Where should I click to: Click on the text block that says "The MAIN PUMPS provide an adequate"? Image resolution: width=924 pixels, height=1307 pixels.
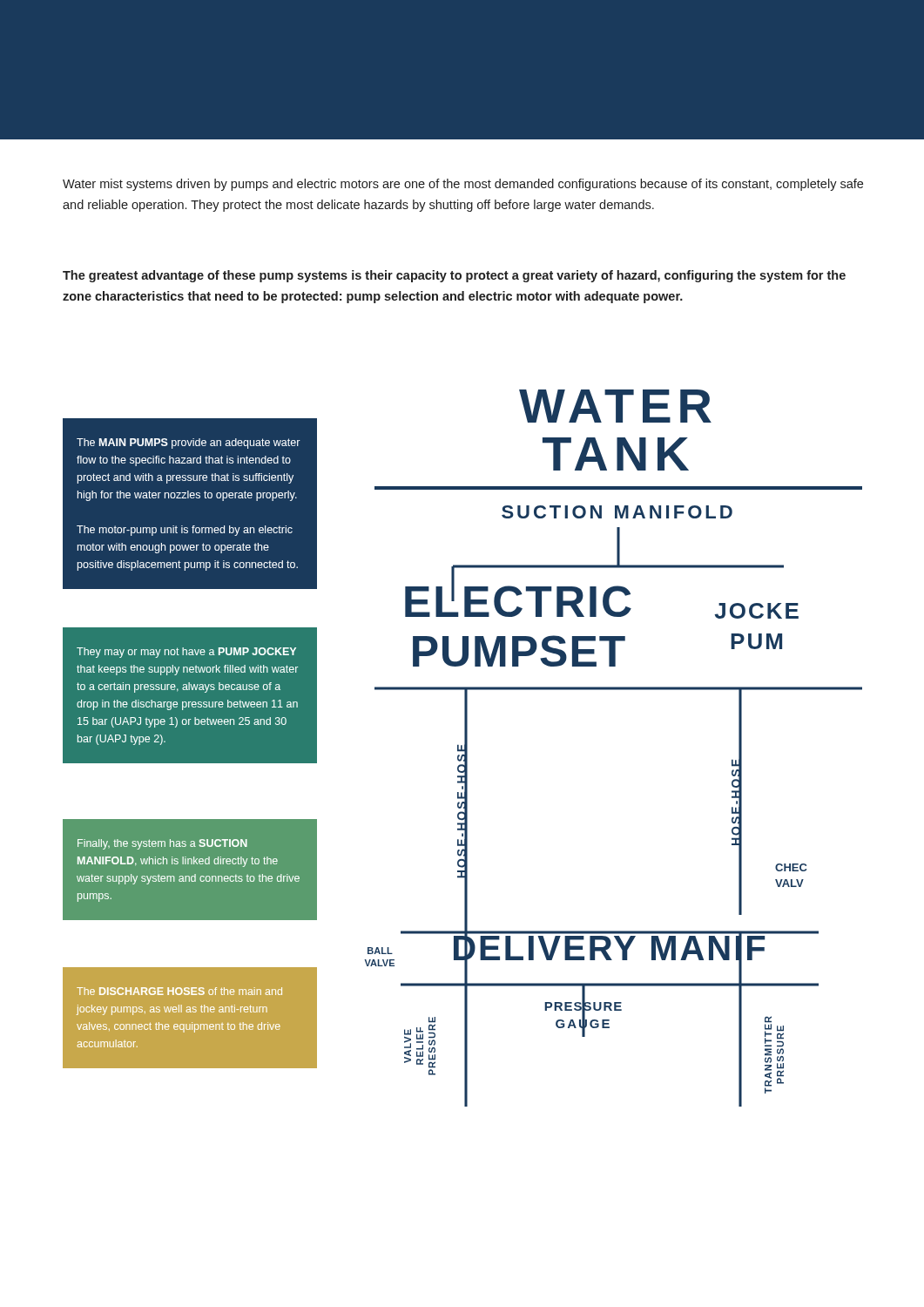click(188, 504)
